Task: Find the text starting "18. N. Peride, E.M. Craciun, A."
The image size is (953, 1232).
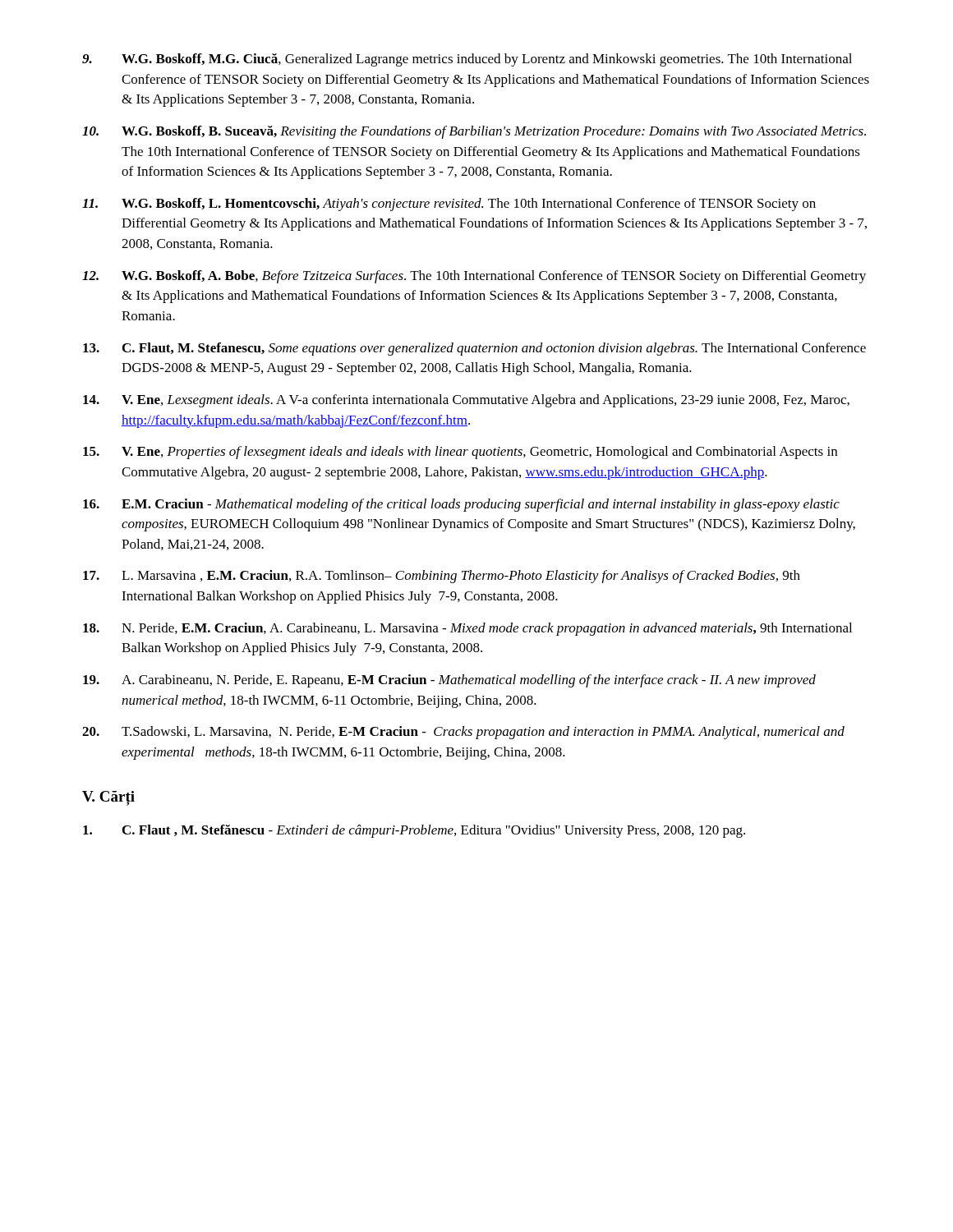Action: (x=476, y=638)
